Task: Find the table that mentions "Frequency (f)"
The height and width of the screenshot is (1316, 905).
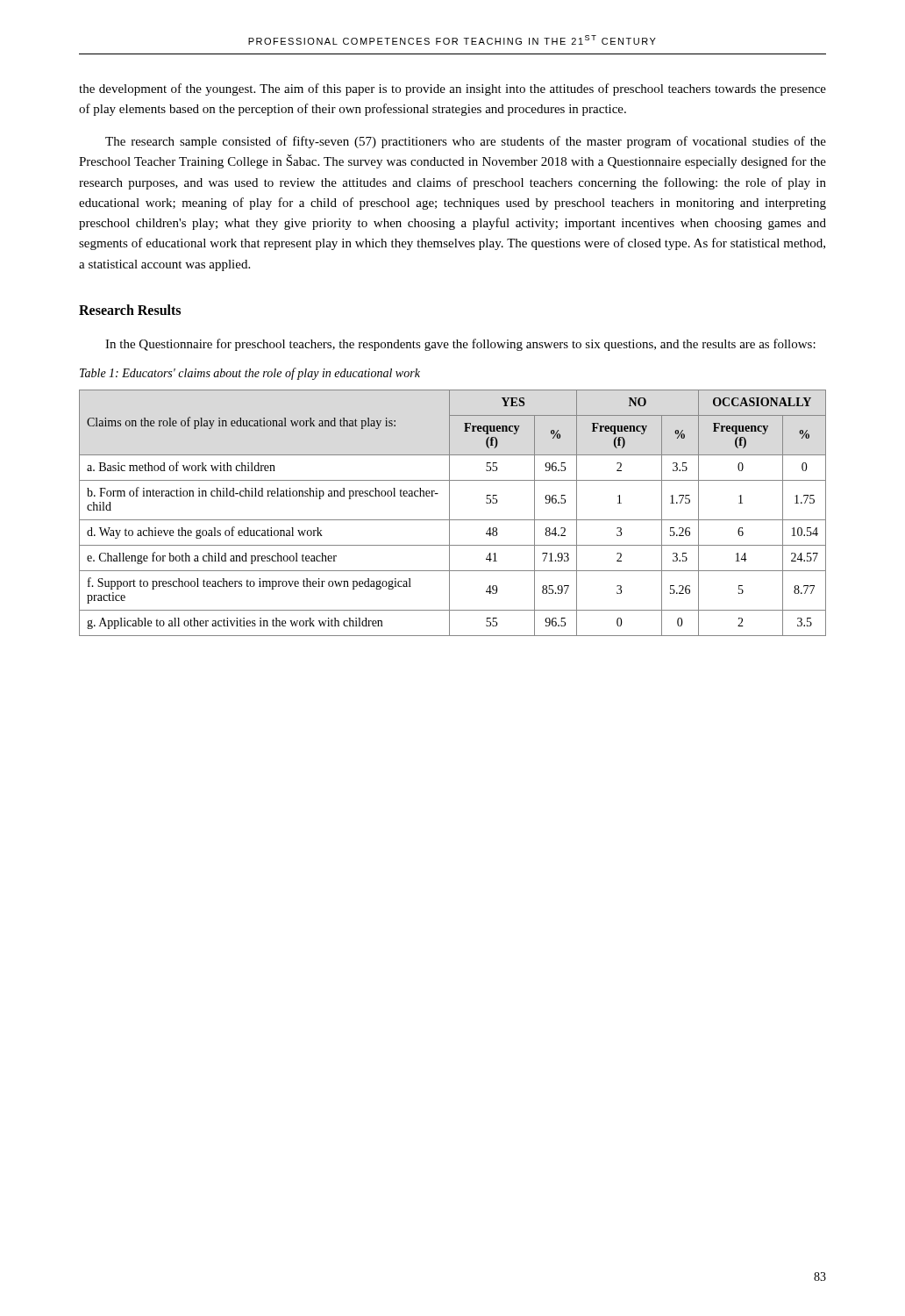Action: point(452,513)
